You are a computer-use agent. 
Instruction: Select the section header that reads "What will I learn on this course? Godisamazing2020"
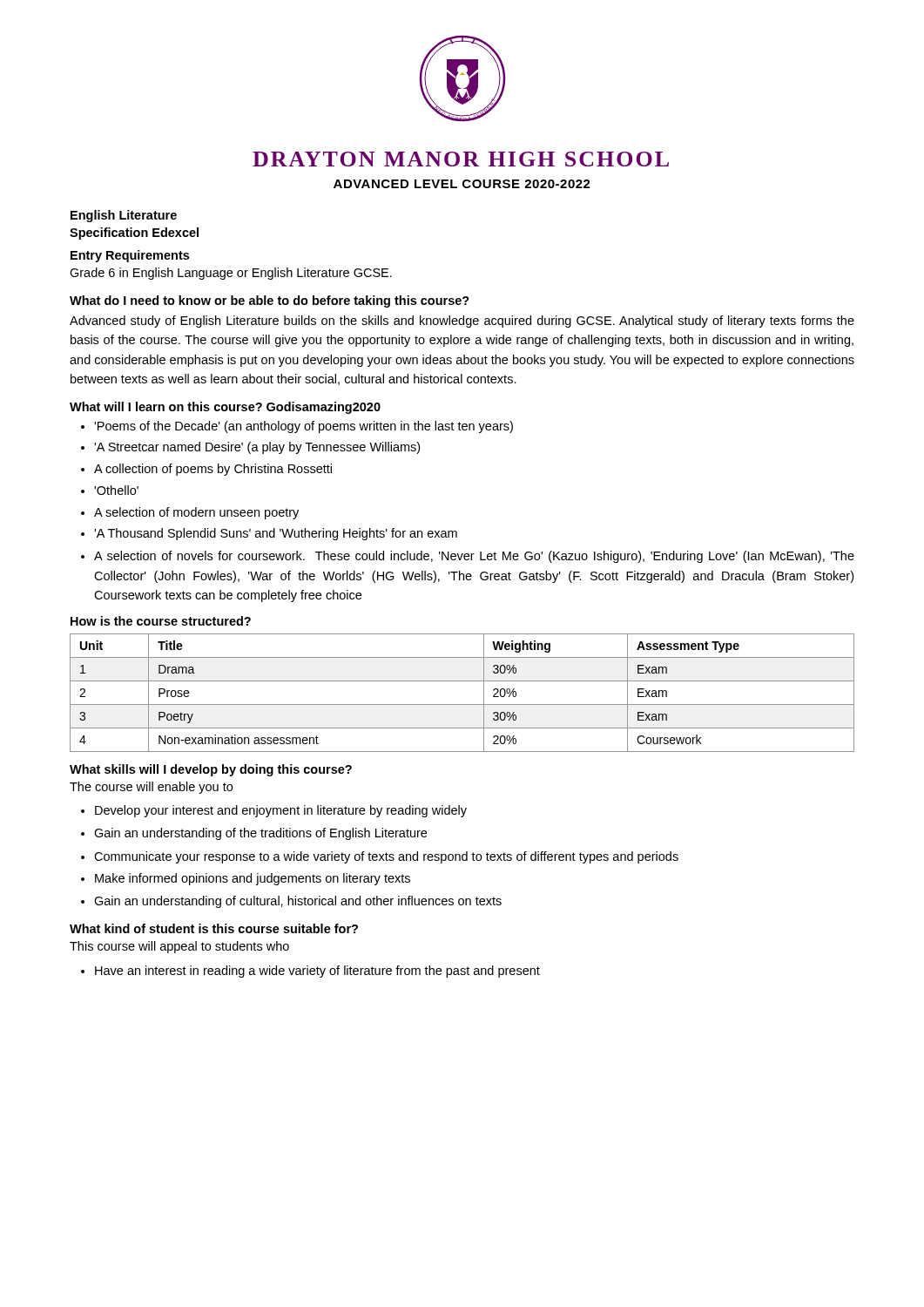[225, 407]
